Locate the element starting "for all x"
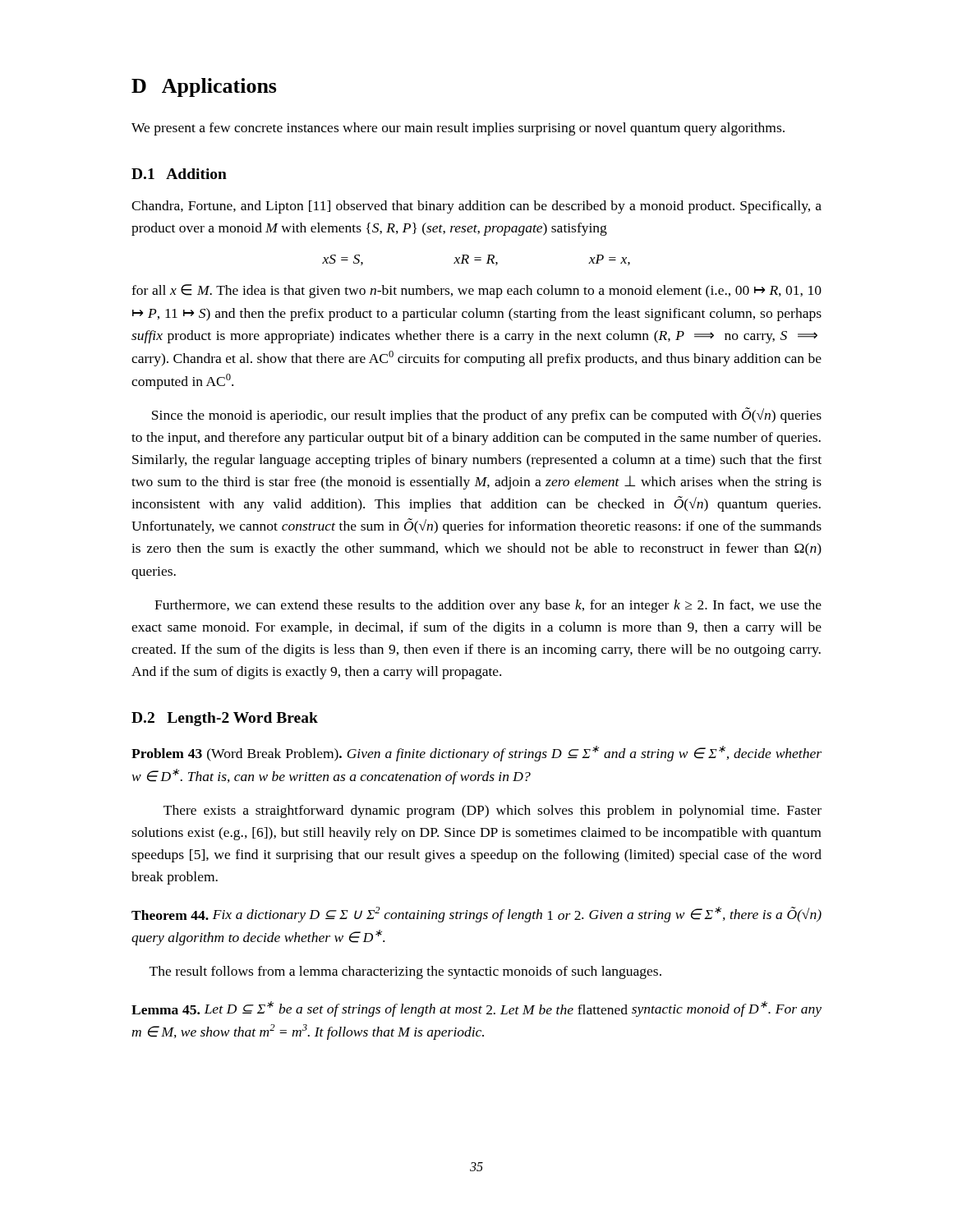Screen dimensions: 1232x953 (476, 336)
